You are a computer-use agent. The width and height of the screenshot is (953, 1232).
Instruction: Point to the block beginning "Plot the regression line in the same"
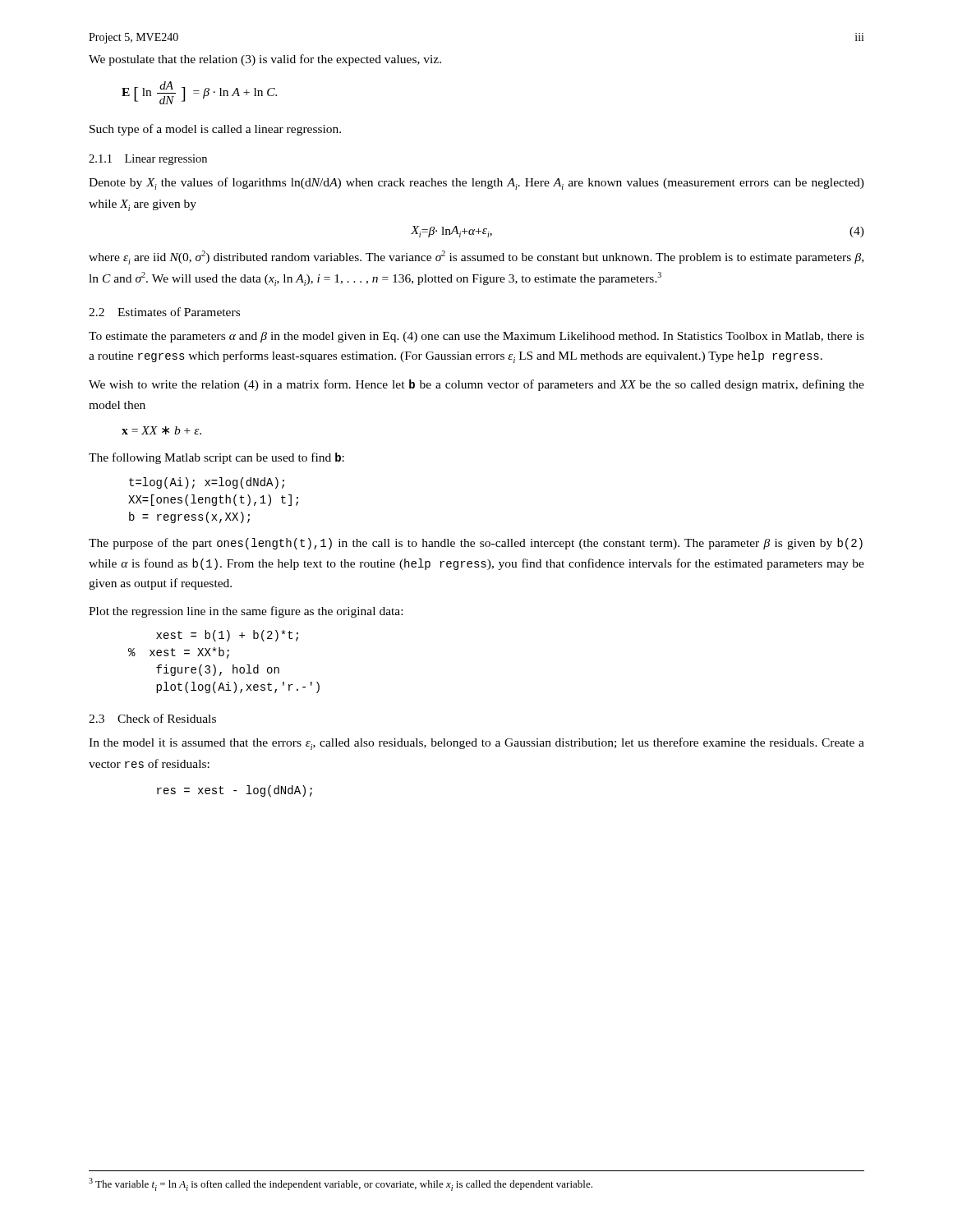click(x=246, y=611)
